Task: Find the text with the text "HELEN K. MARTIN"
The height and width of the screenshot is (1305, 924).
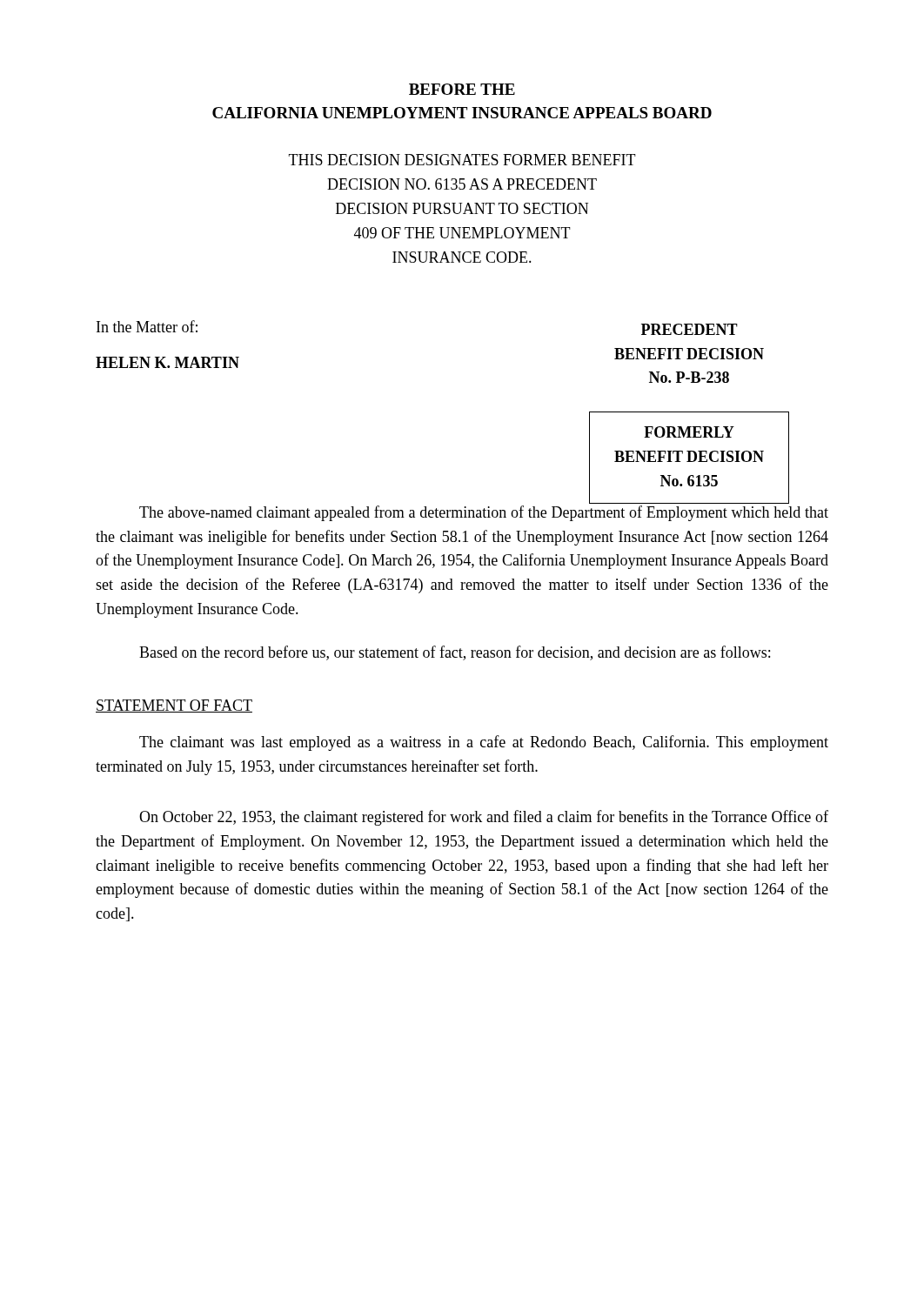Action: coord(167,362)
